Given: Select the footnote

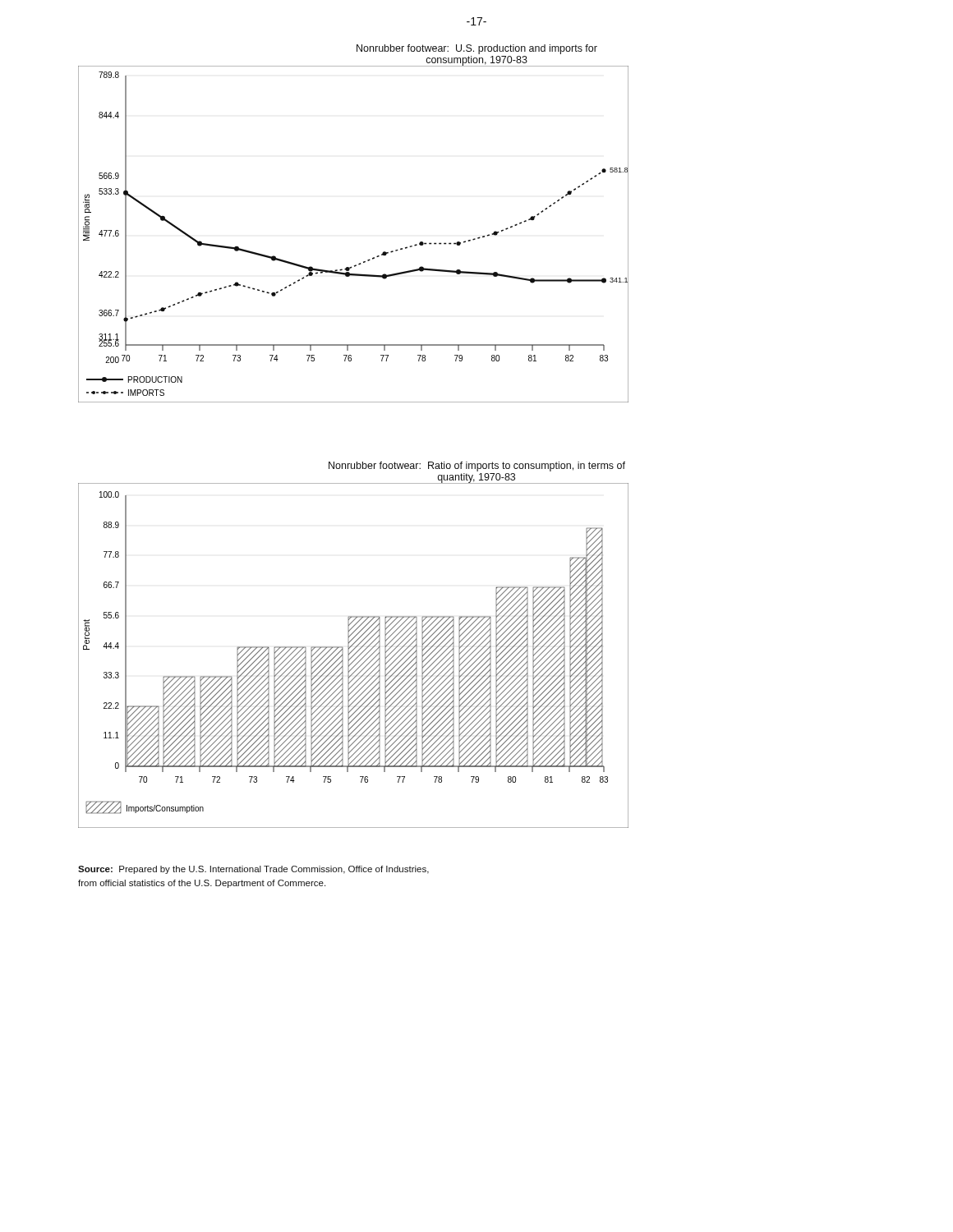Looking at the screenshot, I should (x=254, y=876).
